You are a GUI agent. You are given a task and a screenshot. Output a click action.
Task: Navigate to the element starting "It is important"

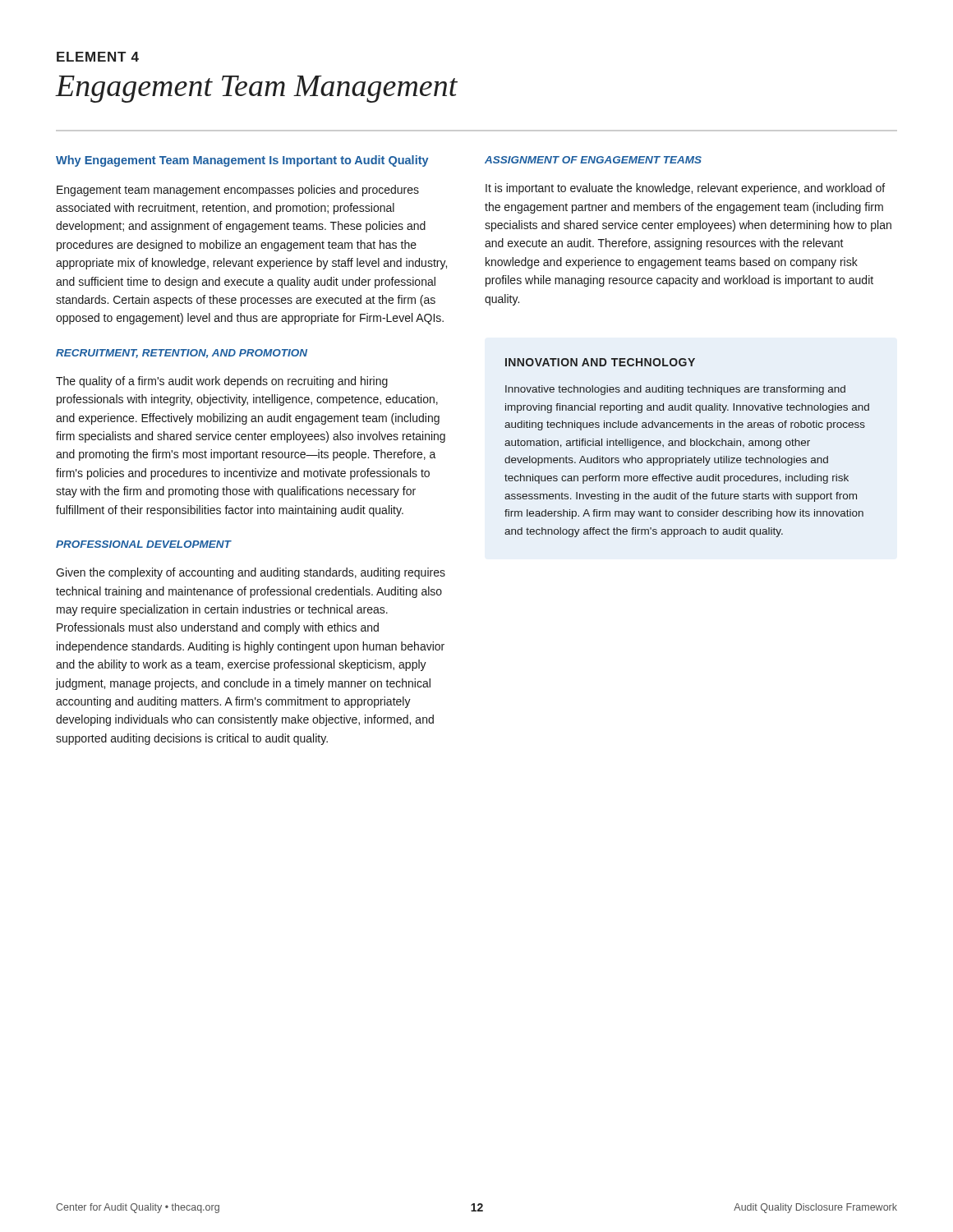691,244
